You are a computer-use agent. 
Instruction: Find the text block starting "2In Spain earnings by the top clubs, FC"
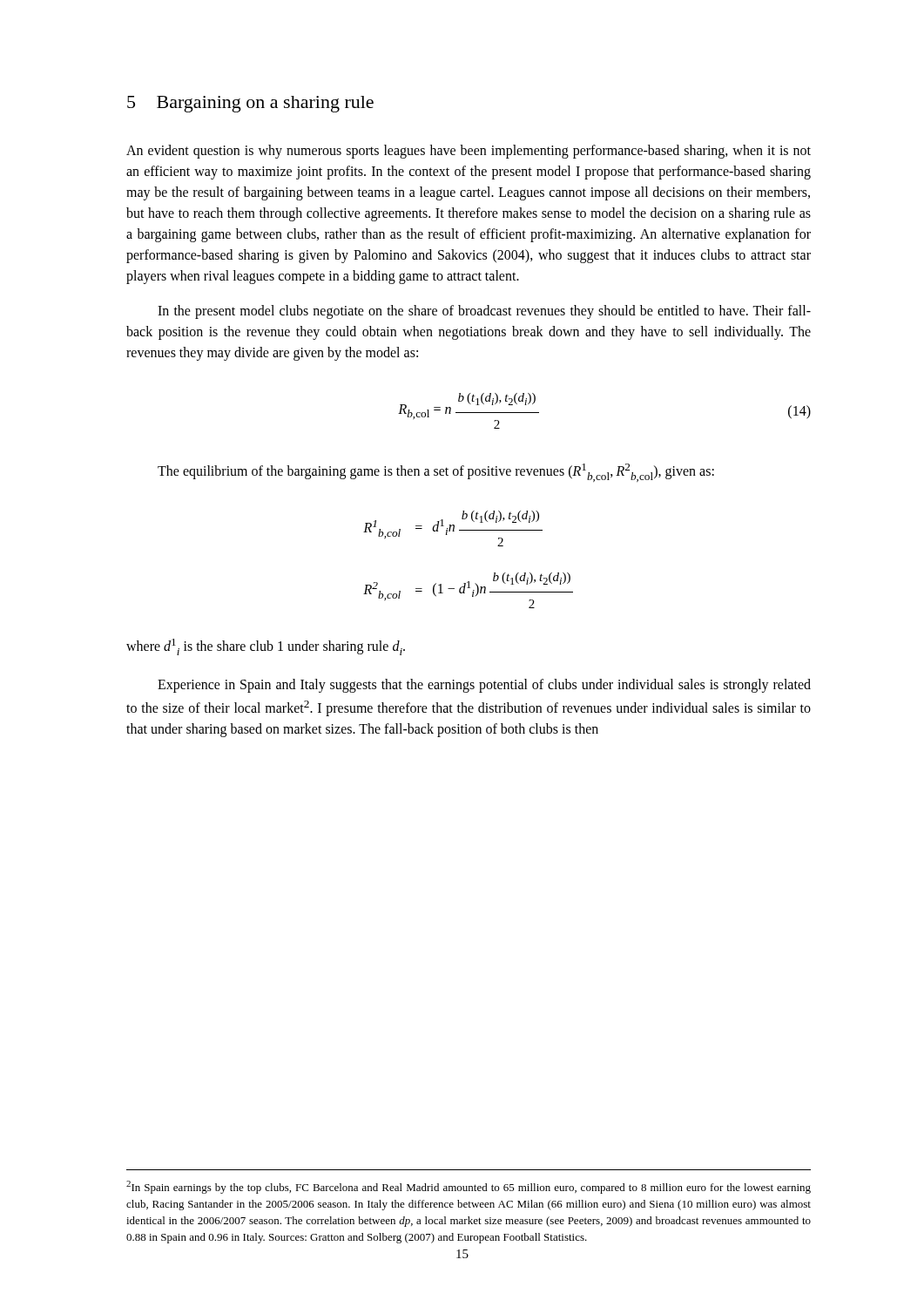coord(469,1212)
